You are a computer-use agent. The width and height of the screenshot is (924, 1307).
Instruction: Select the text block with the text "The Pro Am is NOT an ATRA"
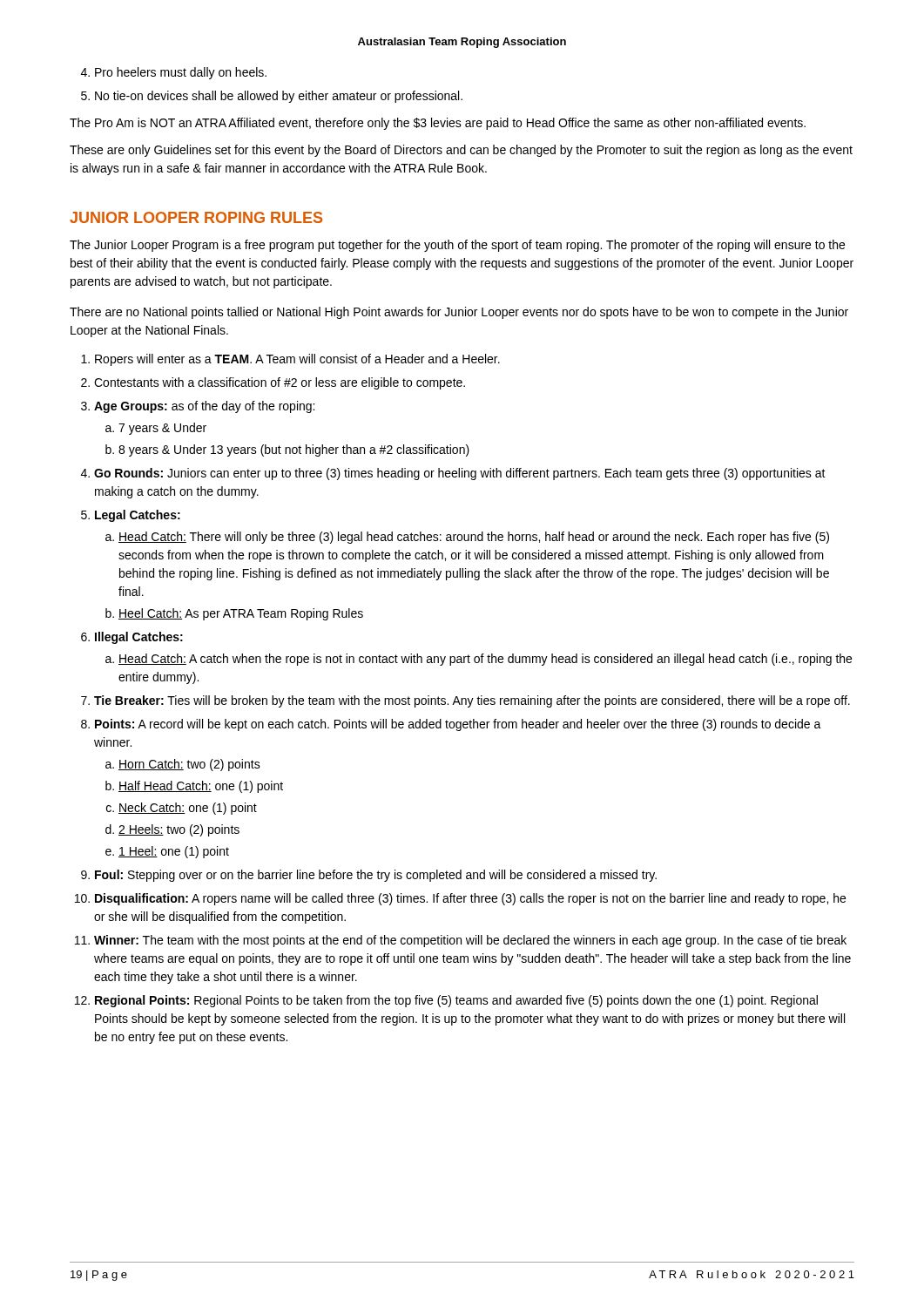pos(438,123)
